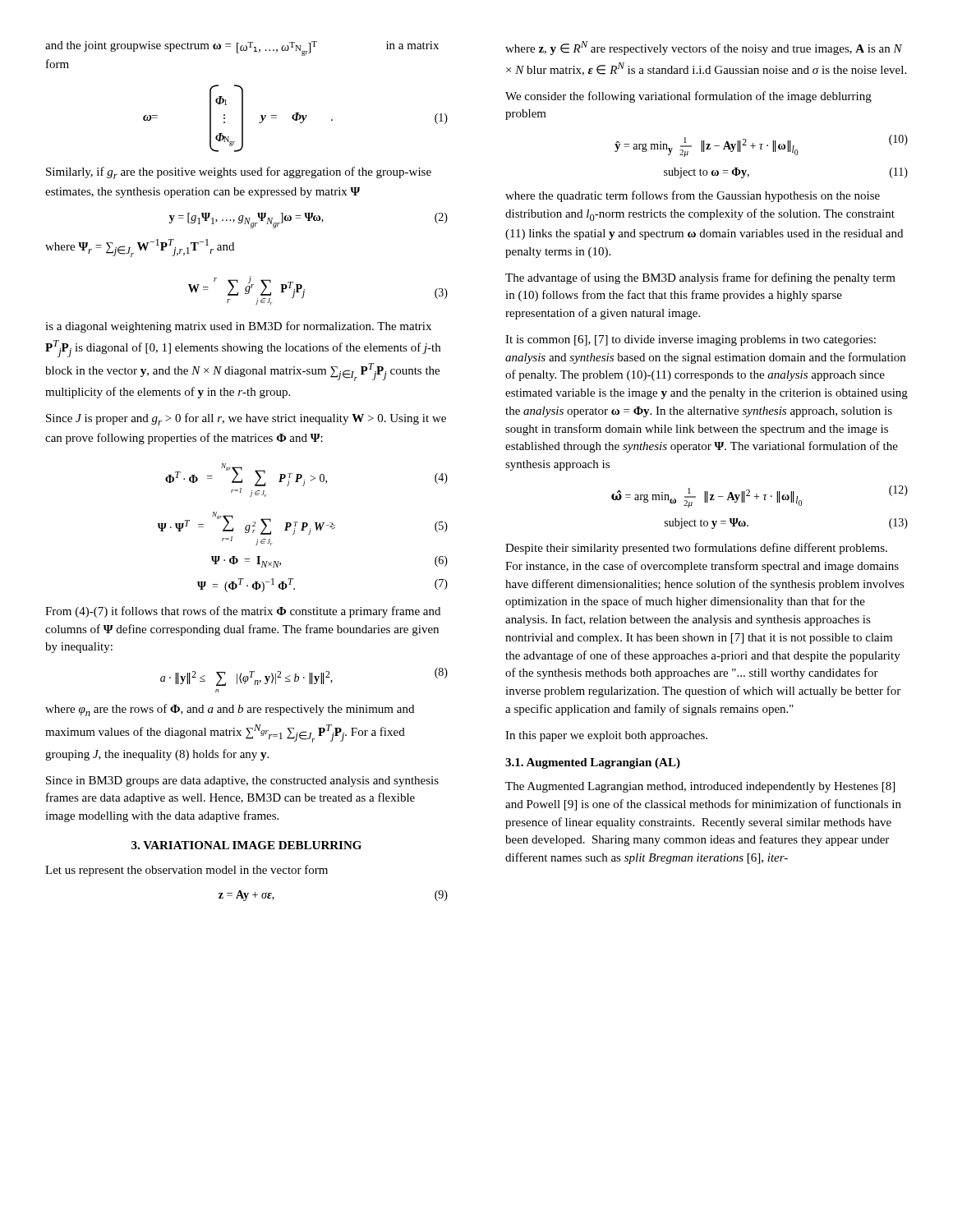Where is the passage that starts "We consider the following variational"?
Image resolution: width=953 pixels, height=1232 pixels.
(688, 105)
